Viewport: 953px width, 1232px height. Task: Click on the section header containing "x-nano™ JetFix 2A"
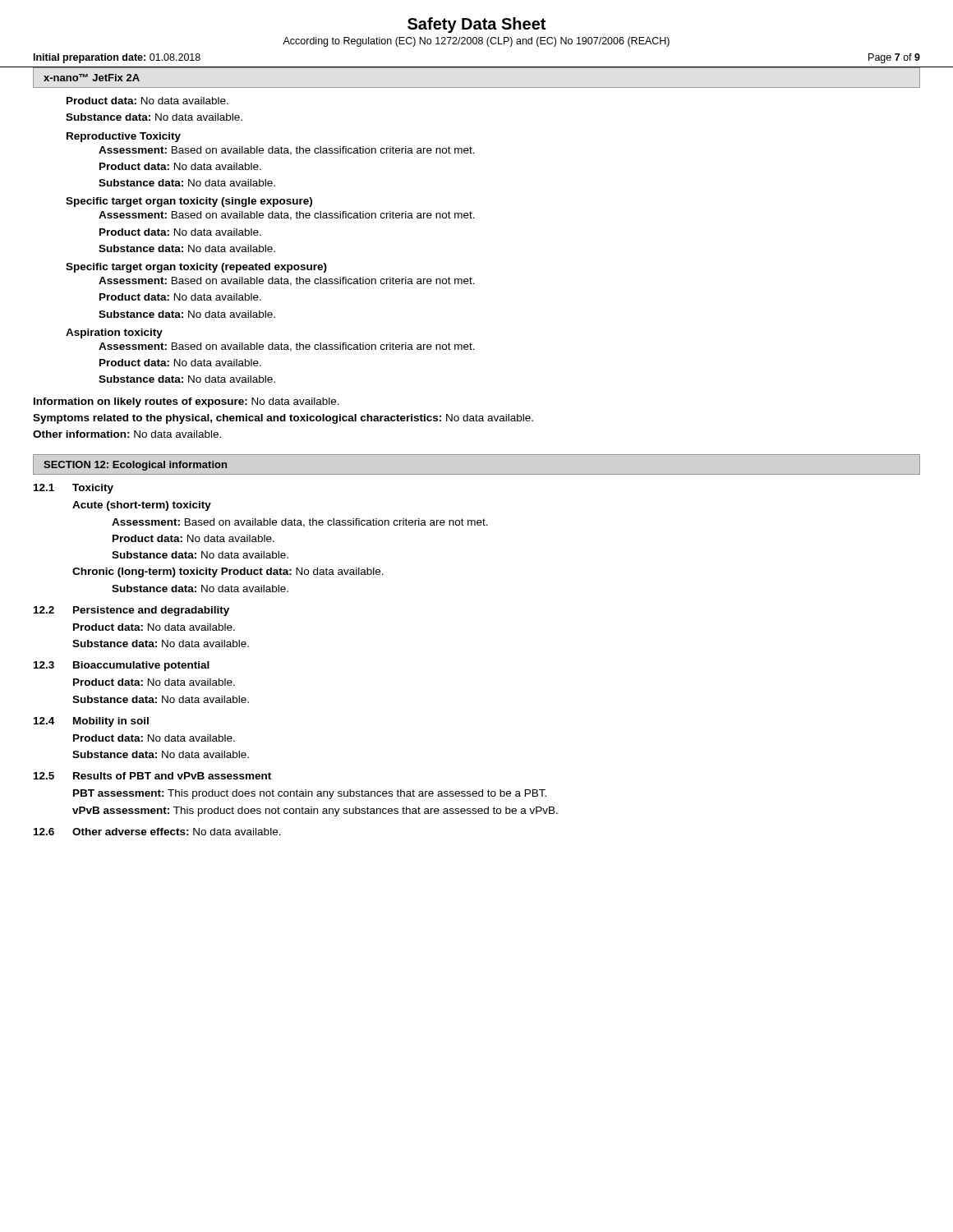(476, 78)
